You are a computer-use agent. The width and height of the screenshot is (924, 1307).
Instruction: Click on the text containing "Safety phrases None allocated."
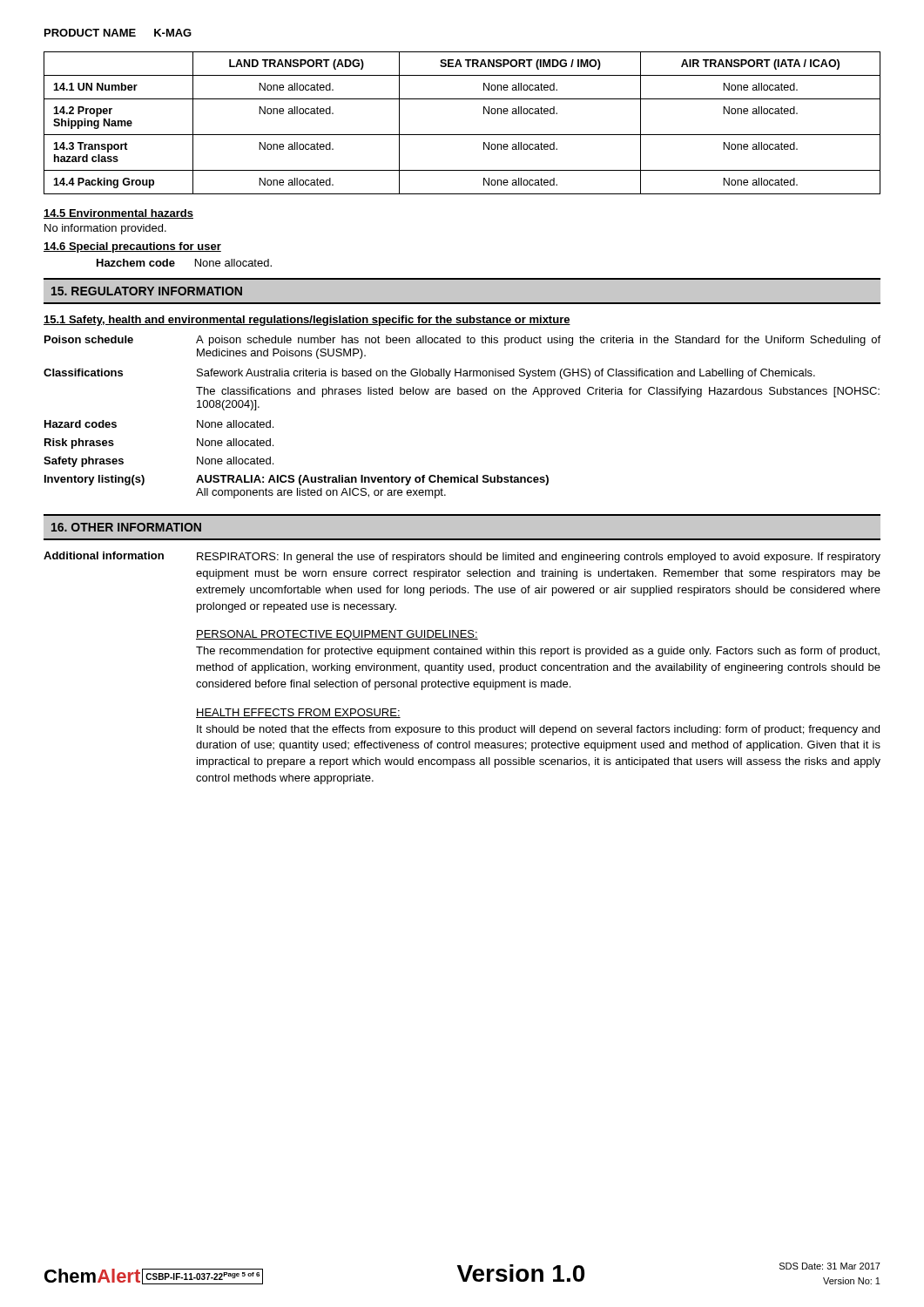pos(83,461)
